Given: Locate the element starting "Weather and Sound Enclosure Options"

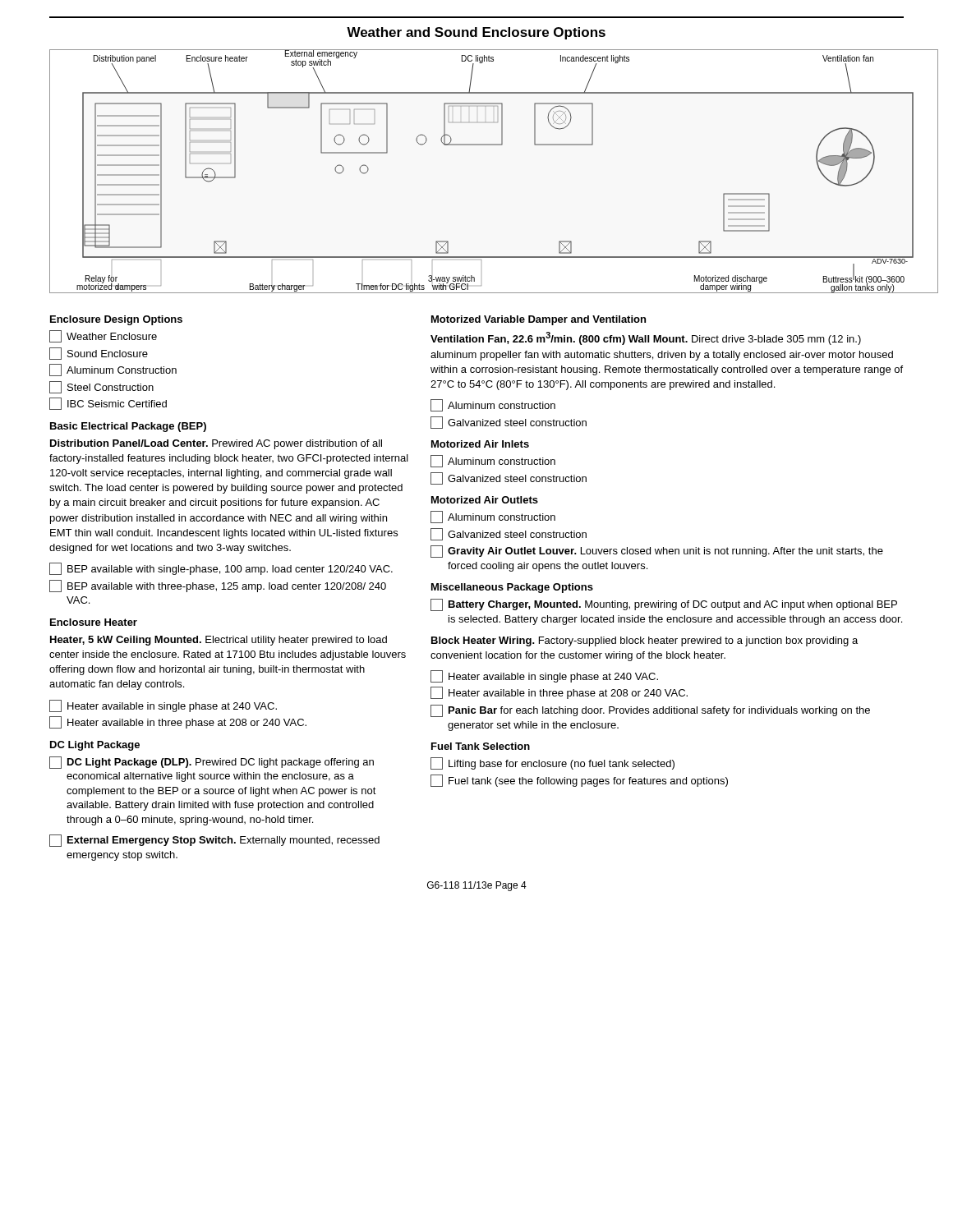Looking at the screenshot, I should pos(476,33).
